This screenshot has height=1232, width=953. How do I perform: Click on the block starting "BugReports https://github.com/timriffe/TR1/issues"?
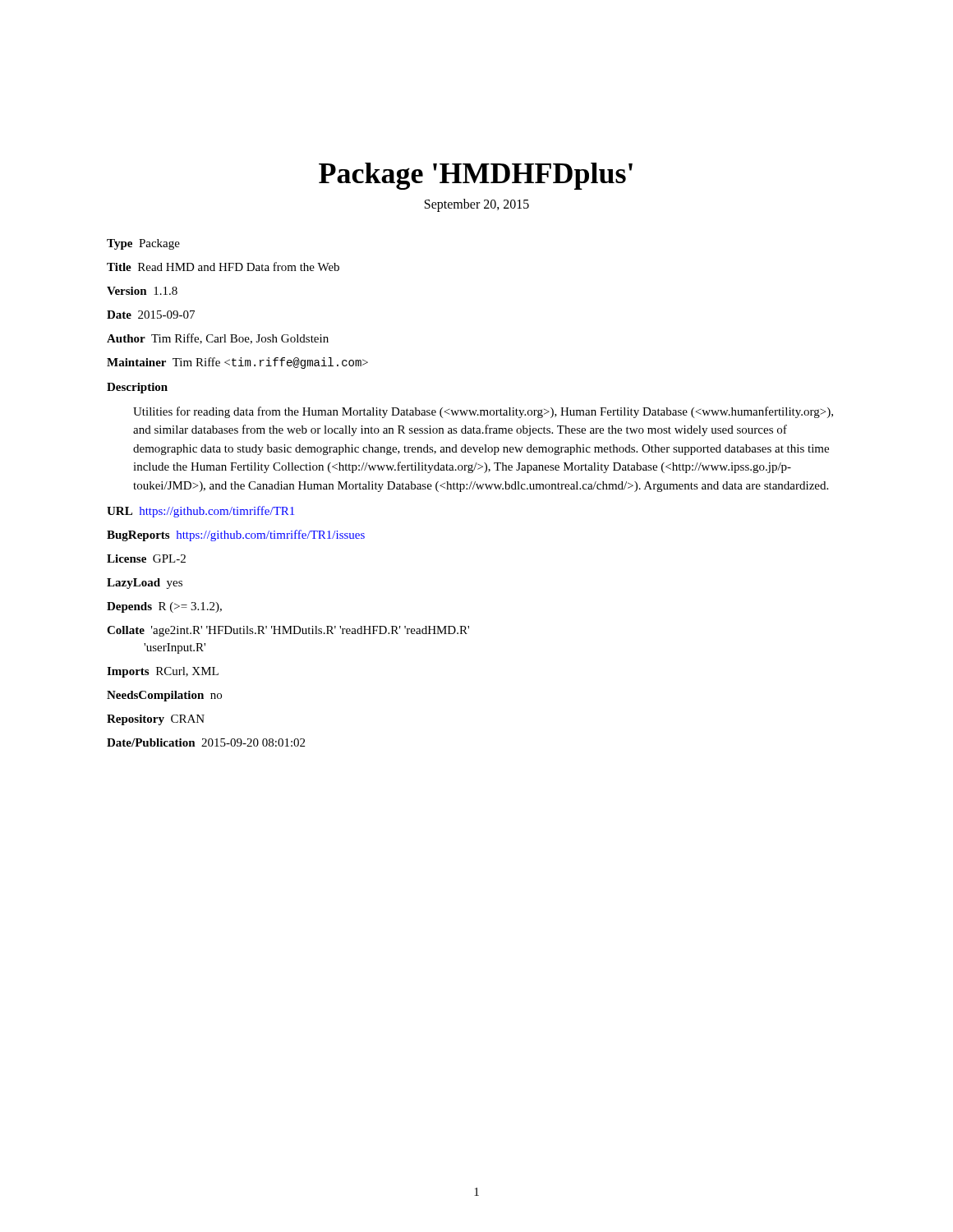point(236,535)
